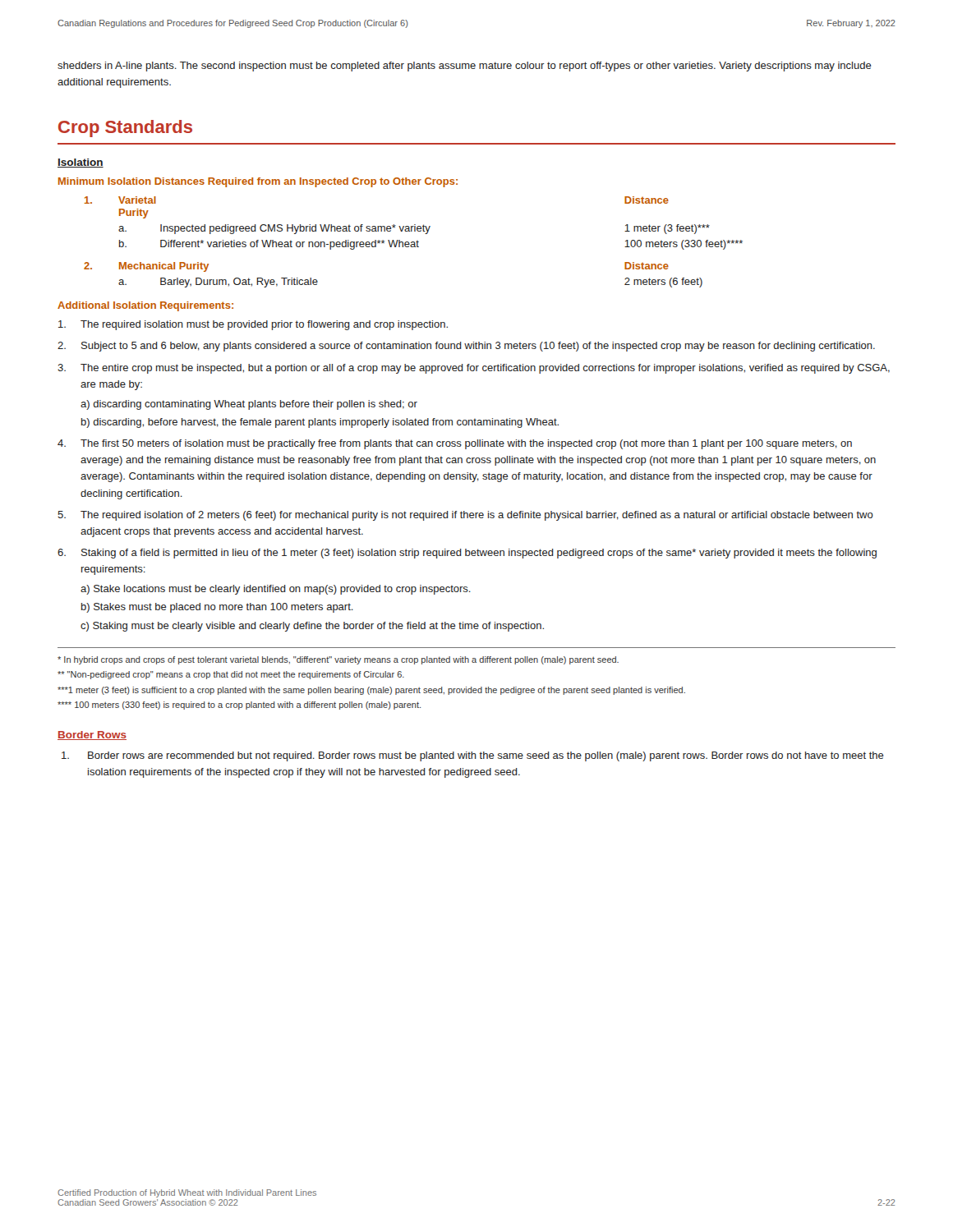The image size is (953, 1232).
Task: Locate the element starting "6. Staking of a"
Action: [476, 589]
